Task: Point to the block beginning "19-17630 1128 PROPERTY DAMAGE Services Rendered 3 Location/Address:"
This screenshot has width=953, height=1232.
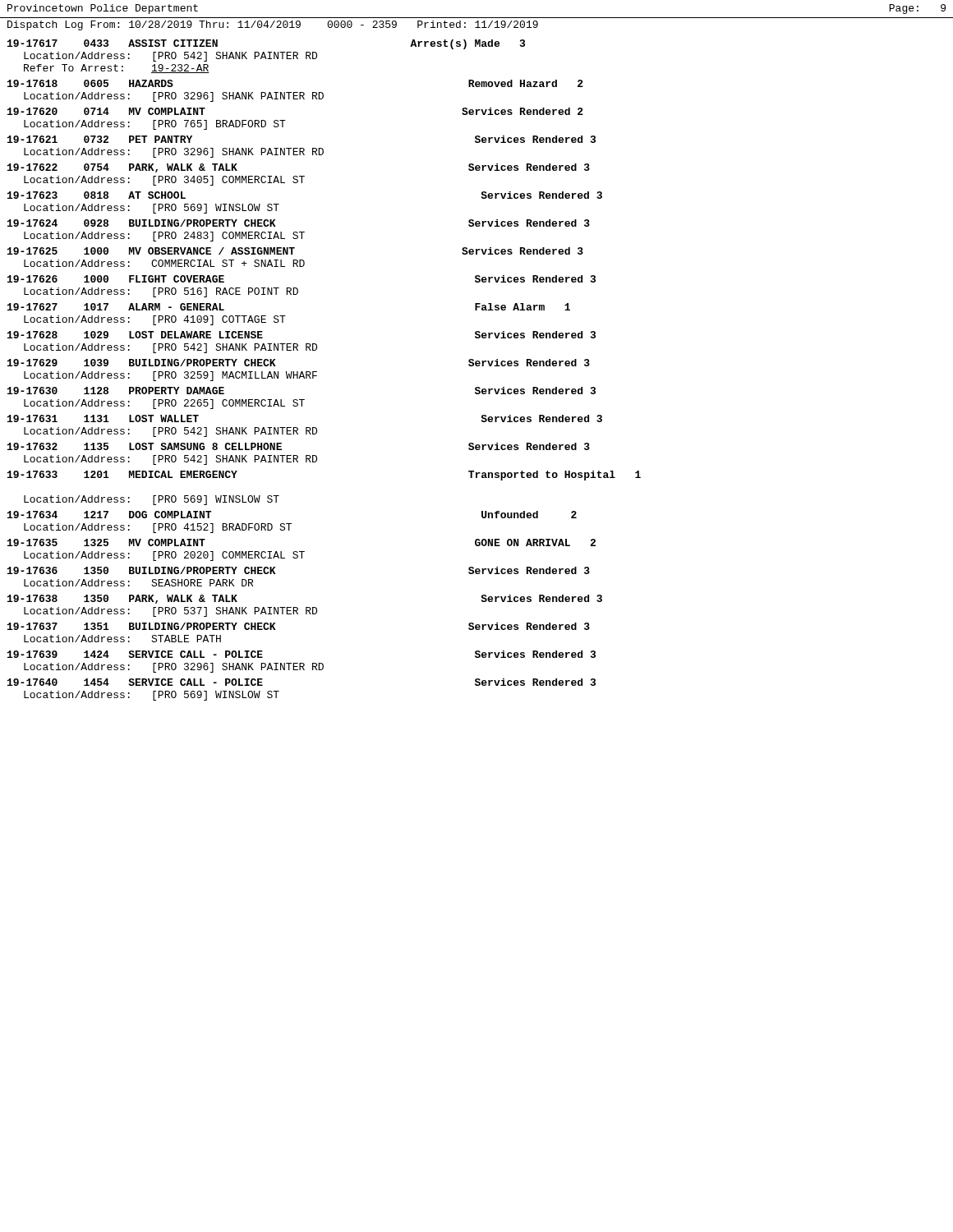Action: point(476,398)
